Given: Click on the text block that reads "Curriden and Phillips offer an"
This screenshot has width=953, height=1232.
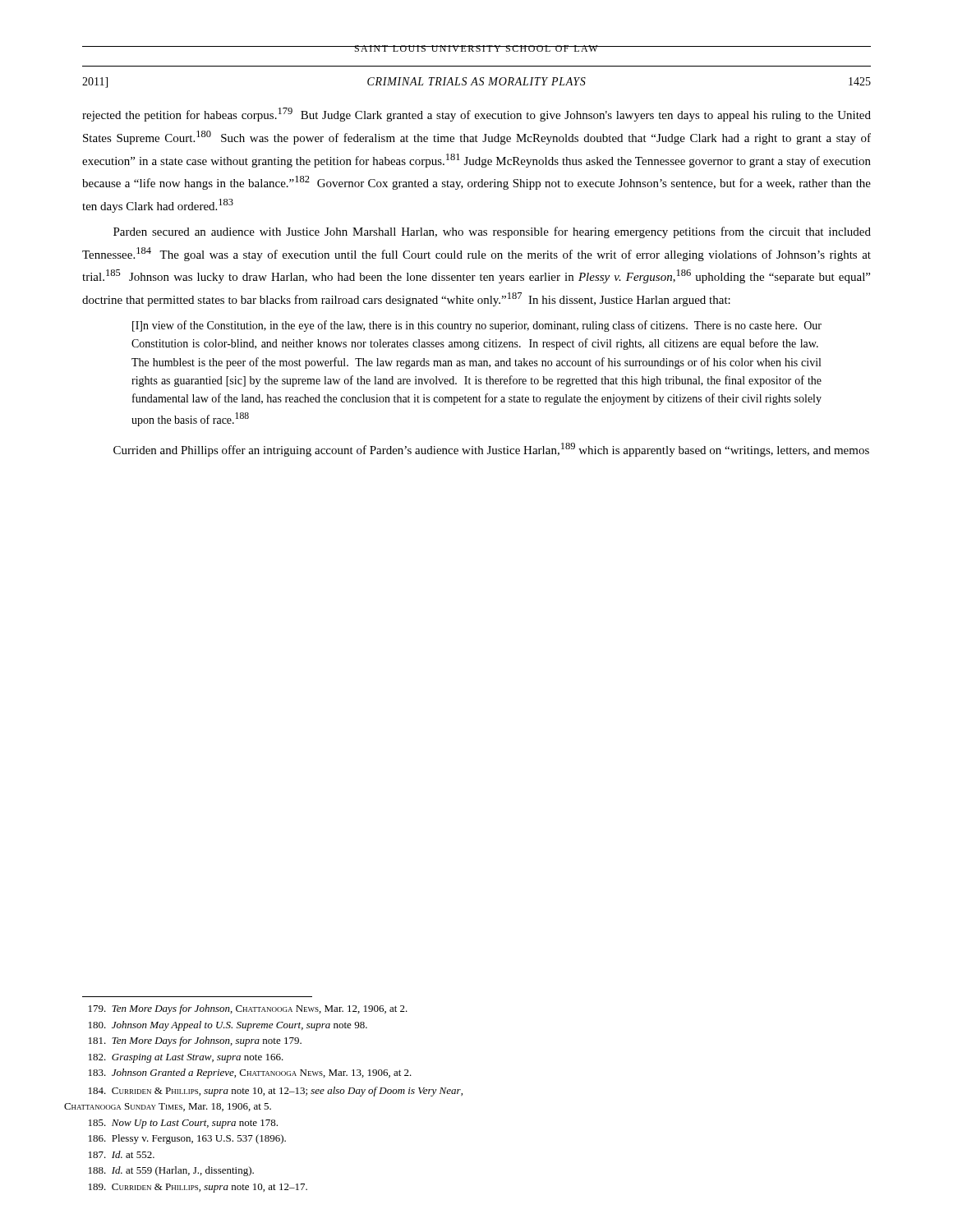Looking at the screenshot, I should 491,448.
